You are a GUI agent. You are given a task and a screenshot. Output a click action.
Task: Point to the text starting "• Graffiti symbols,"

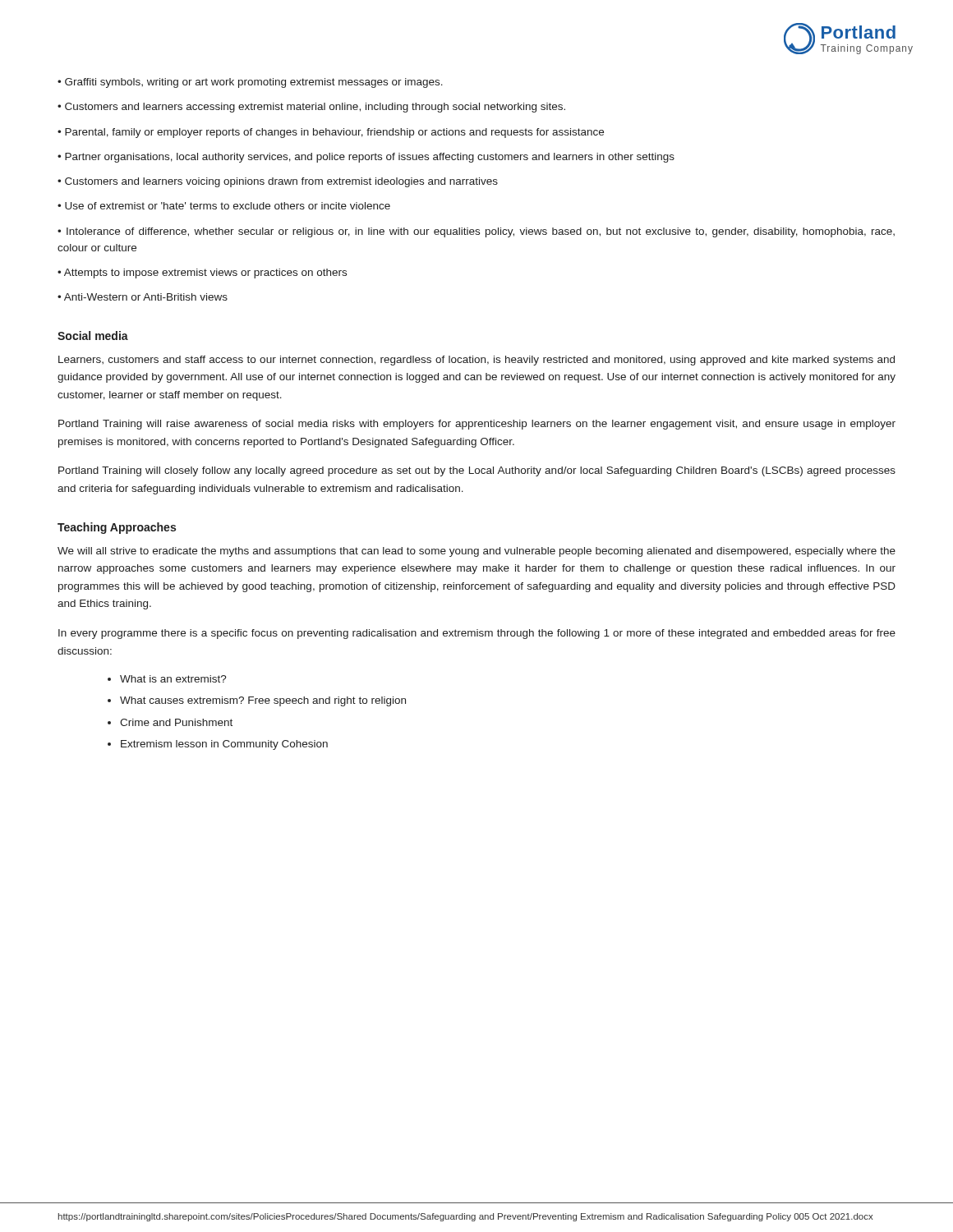point(250,82)
